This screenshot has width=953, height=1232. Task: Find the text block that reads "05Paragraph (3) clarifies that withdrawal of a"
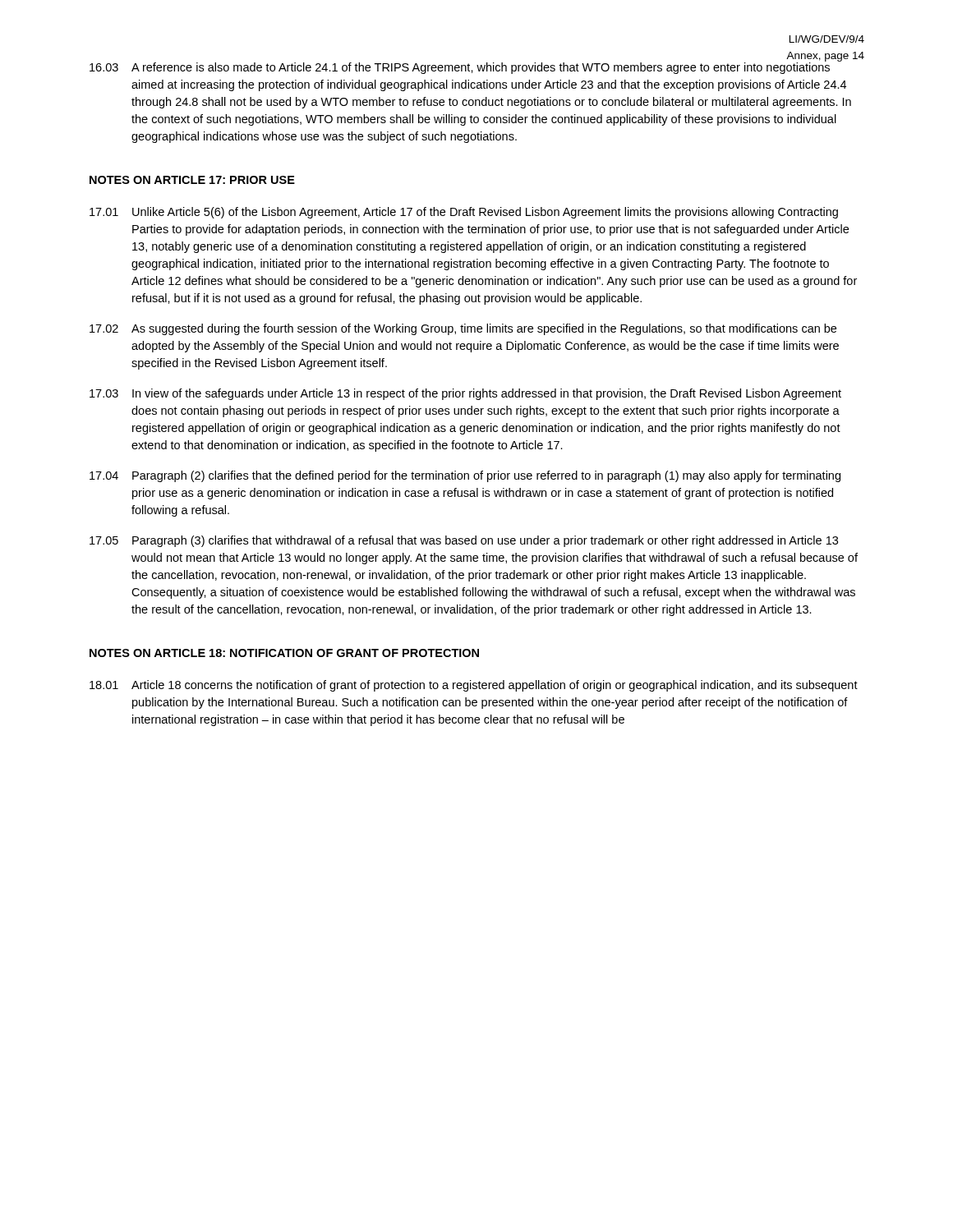[x=475, y=576]
